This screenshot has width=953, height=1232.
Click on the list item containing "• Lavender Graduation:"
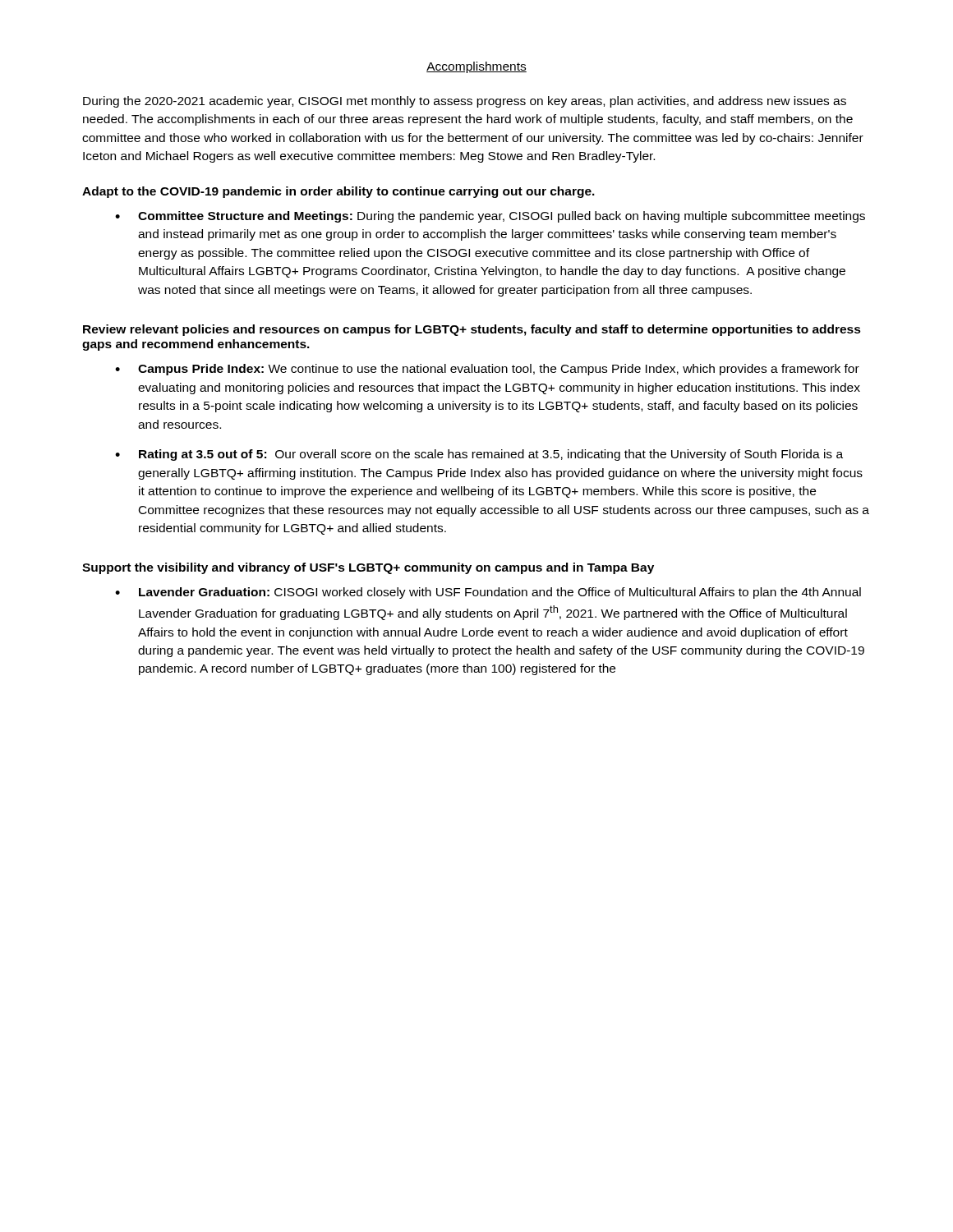[x=493, y=631]
